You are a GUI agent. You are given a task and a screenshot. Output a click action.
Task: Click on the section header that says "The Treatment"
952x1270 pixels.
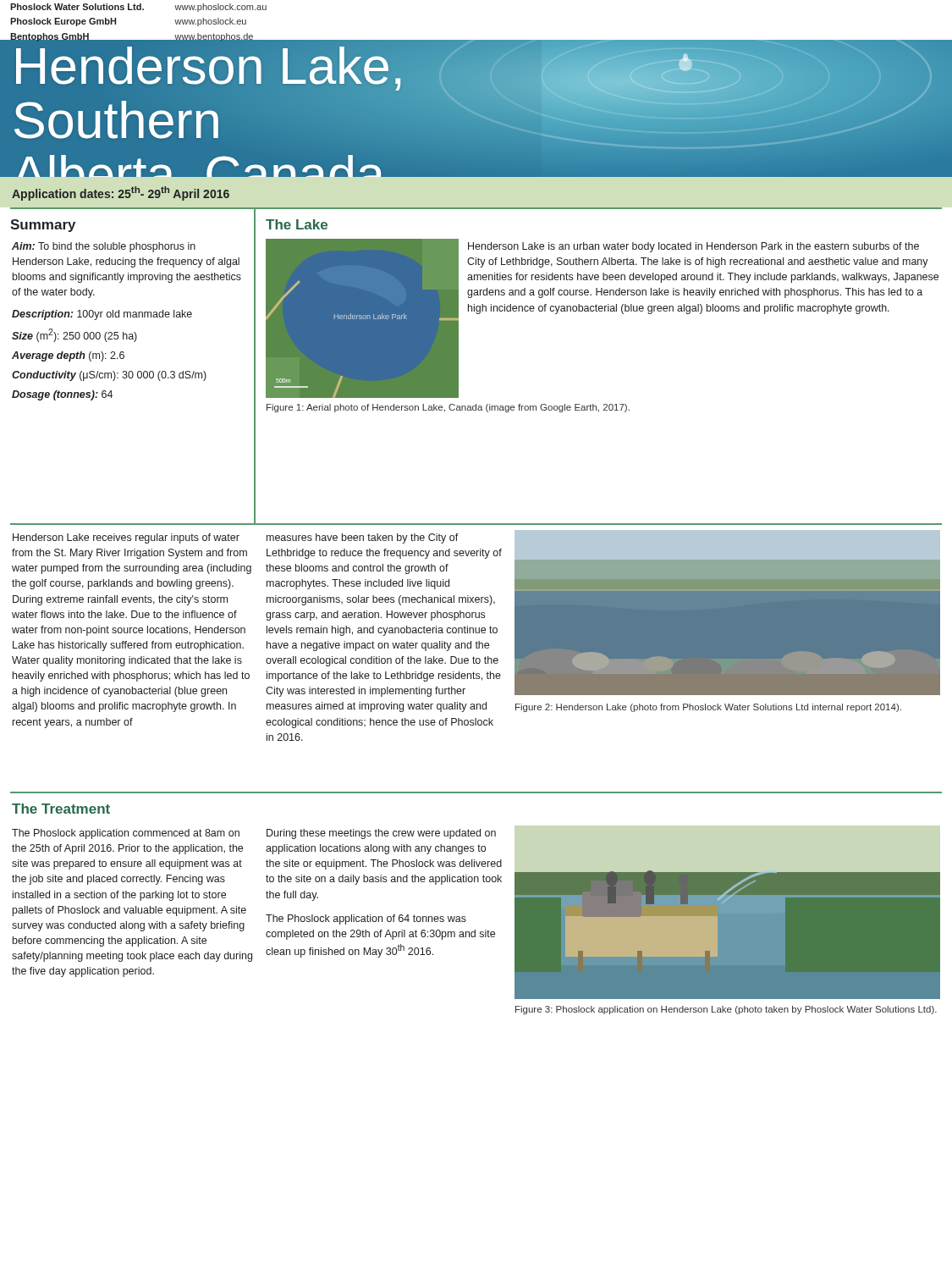pyautogui.click(x=61, y=809)
